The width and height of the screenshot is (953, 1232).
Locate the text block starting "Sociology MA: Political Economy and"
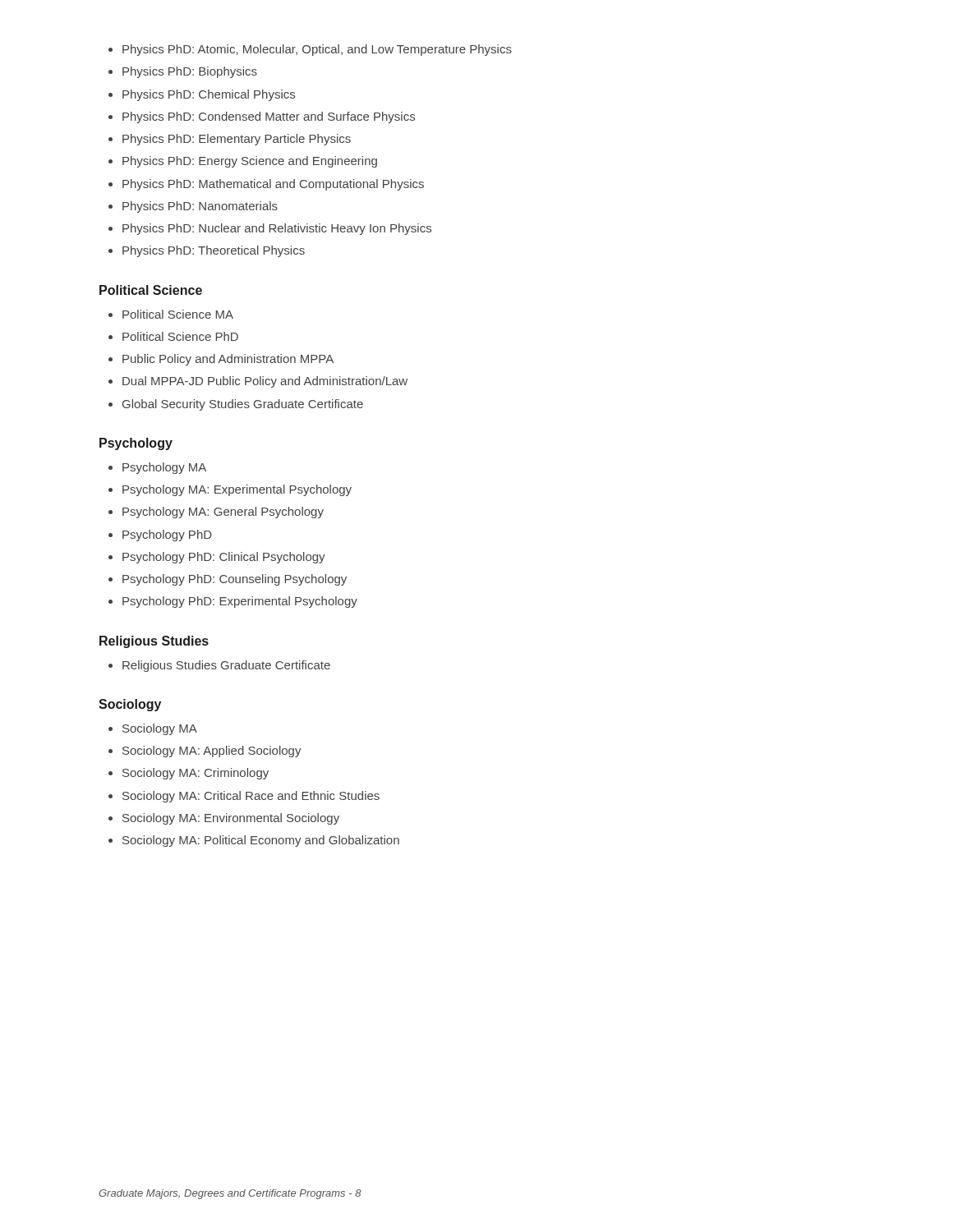point(261,841)
